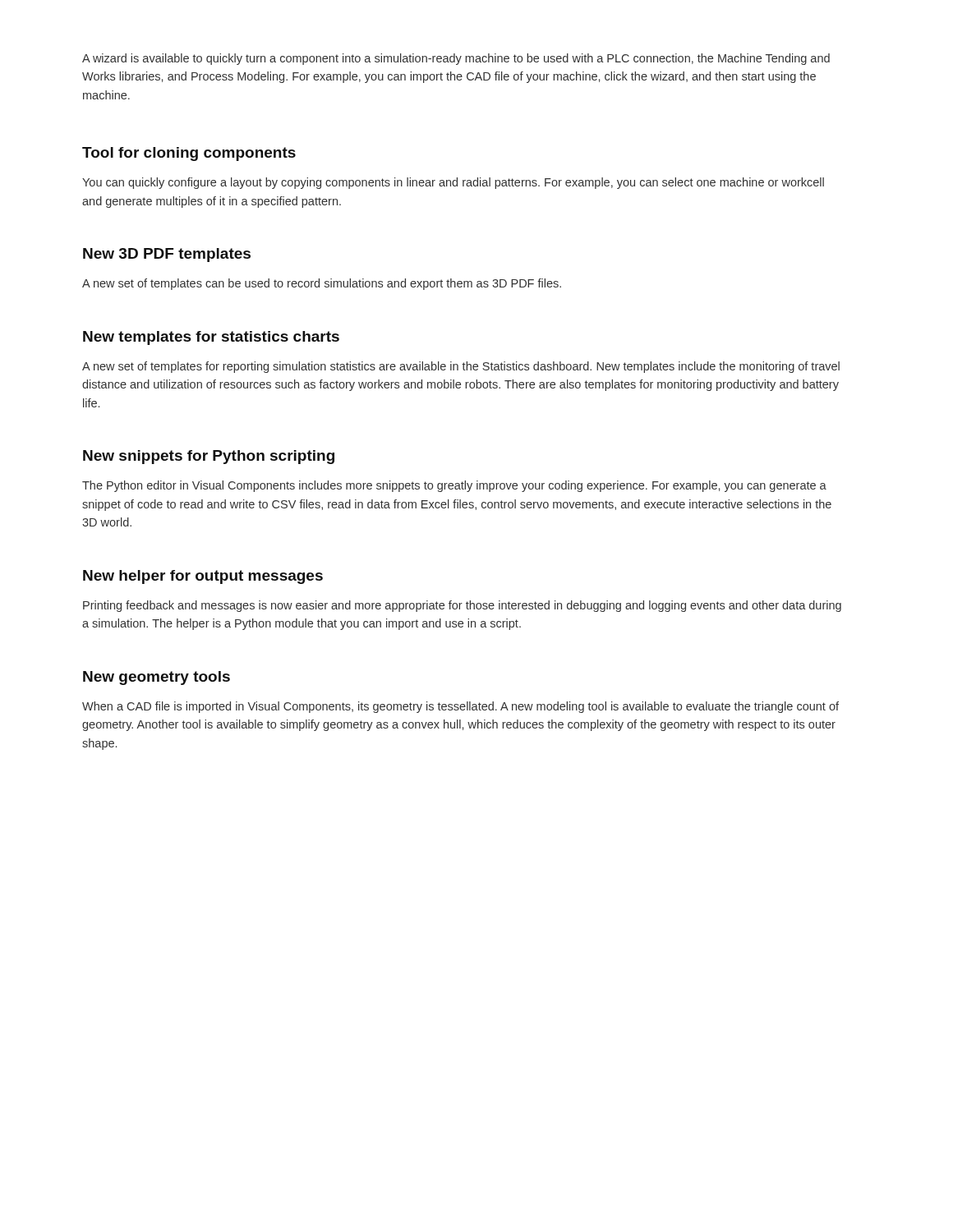The height and width of the screenshot is (1232, 953).
Task: Find the text block that reads "When a CAD file"
Action: point(460,724)
